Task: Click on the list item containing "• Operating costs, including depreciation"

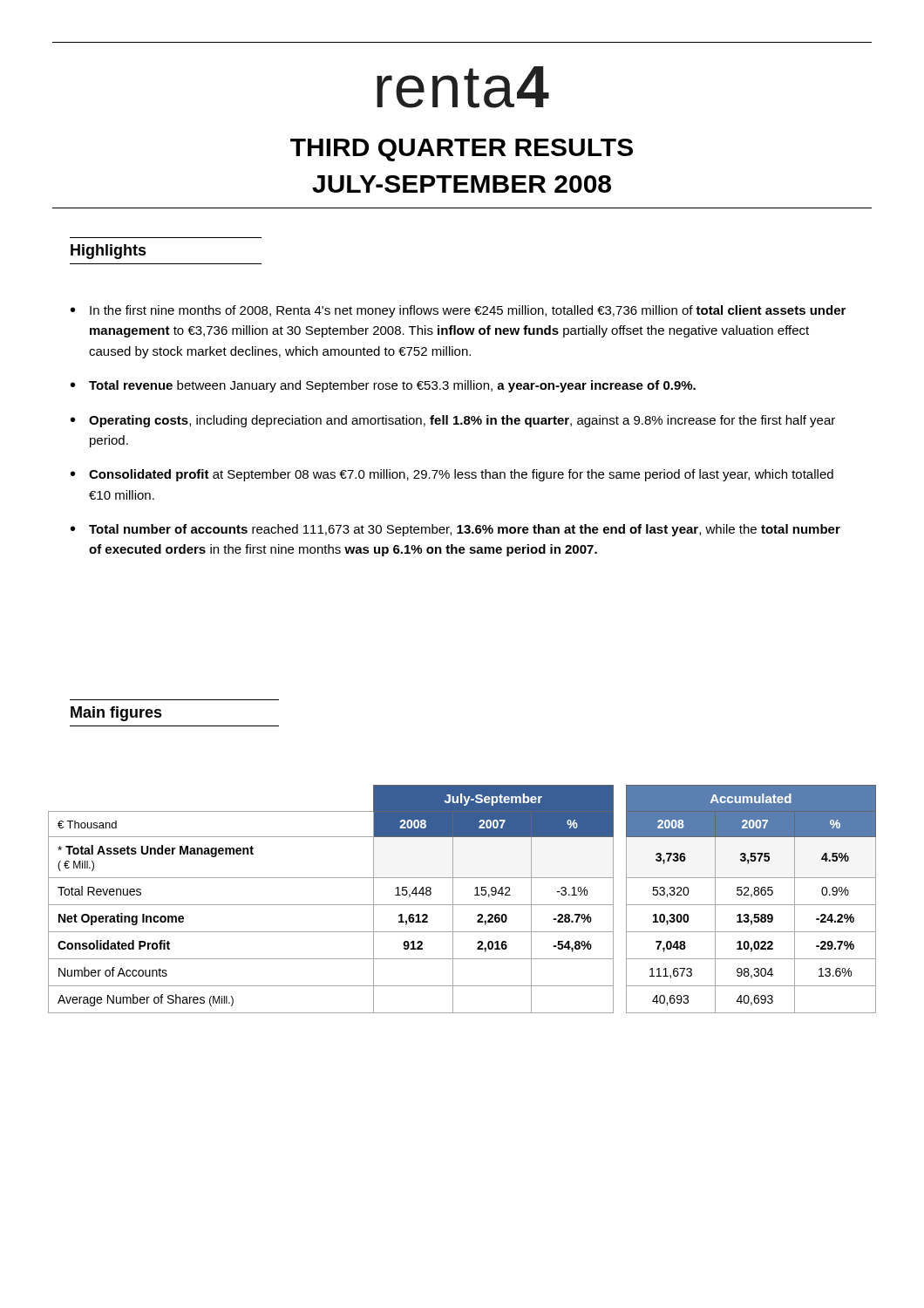Action: (x=462, y=430)
